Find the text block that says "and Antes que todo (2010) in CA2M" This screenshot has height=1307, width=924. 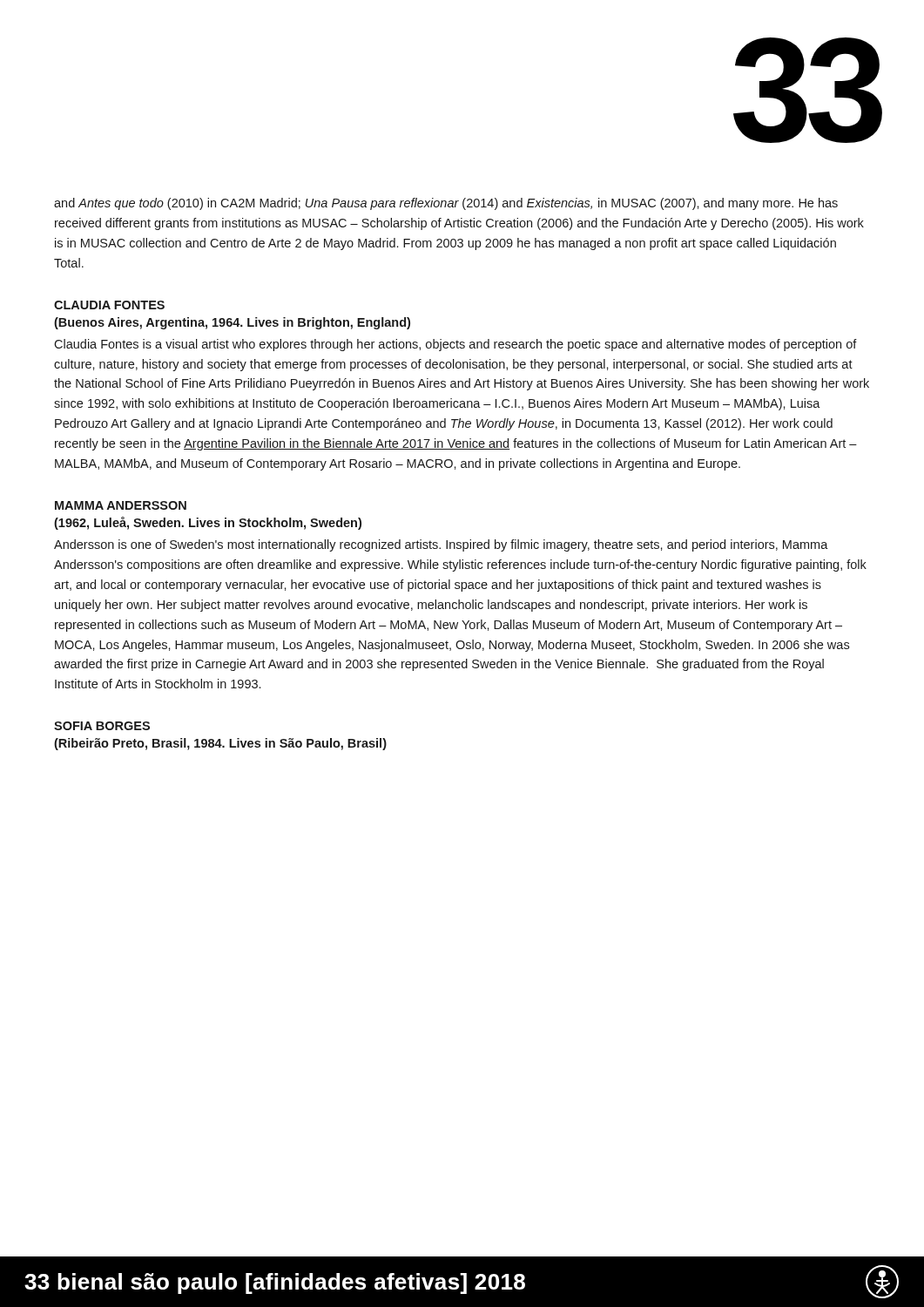(459, 233)
